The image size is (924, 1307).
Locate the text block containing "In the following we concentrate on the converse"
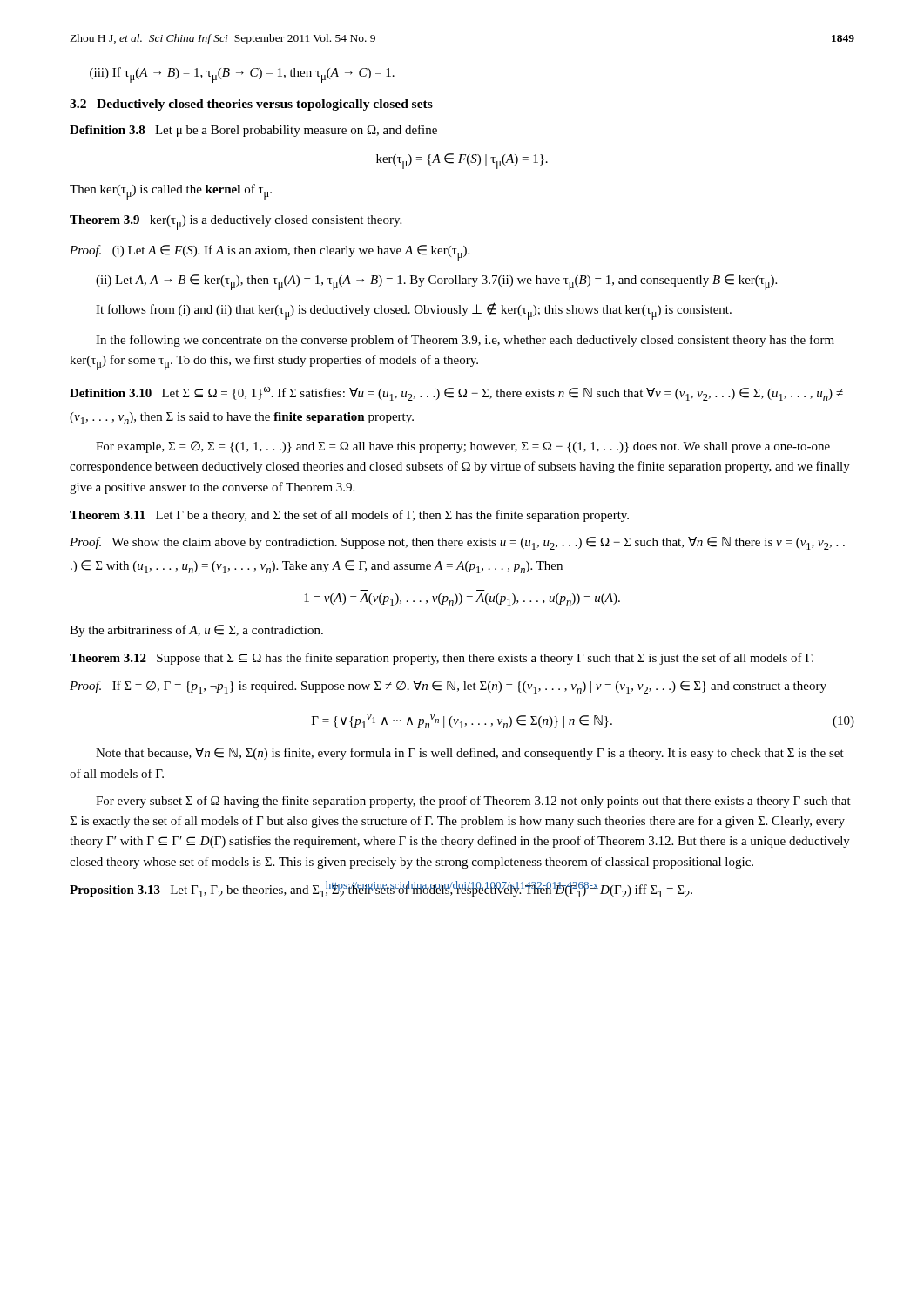(x=452, y=351)
